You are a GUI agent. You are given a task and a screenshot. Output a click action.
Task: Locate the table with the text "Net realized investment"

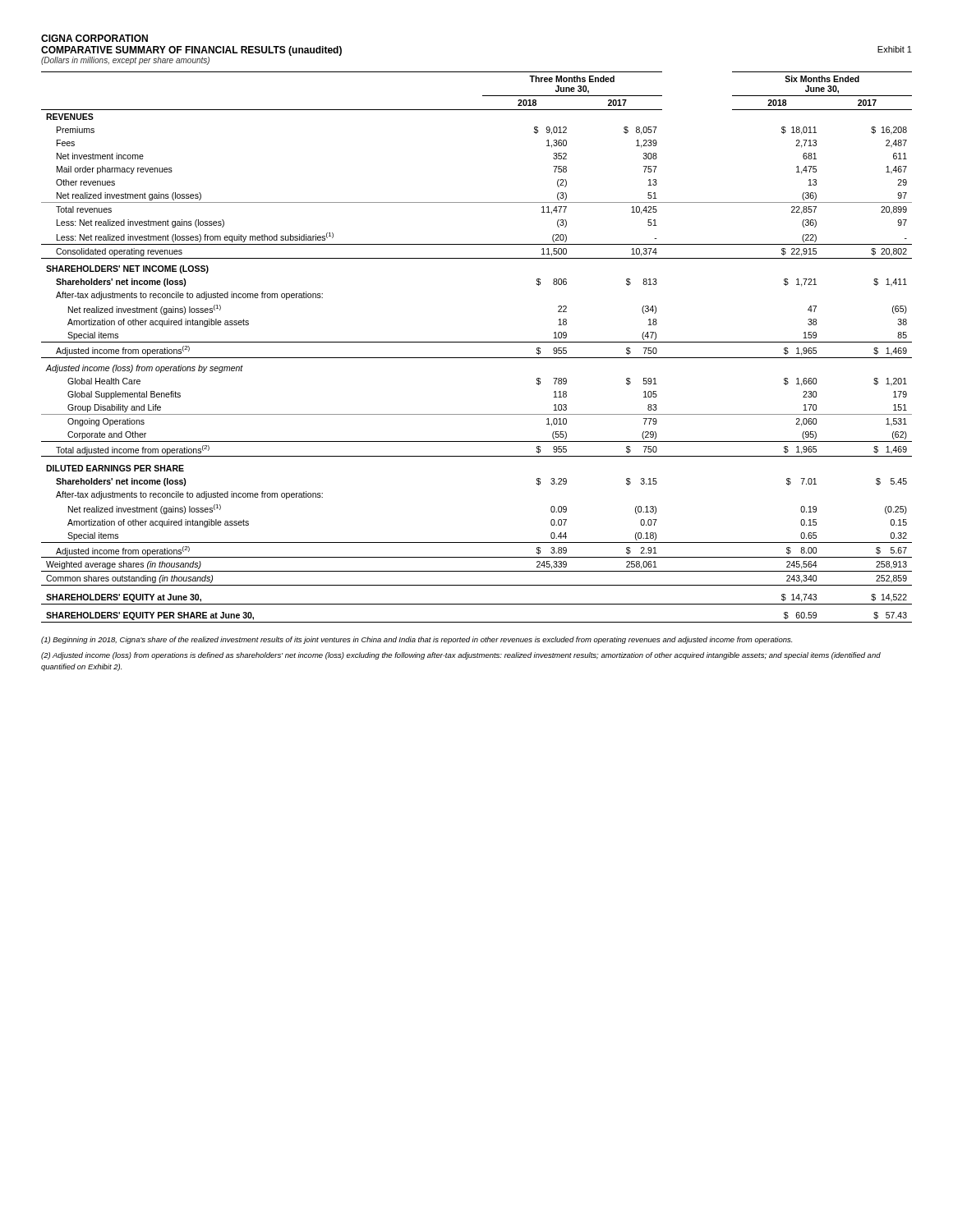point(476,347)
